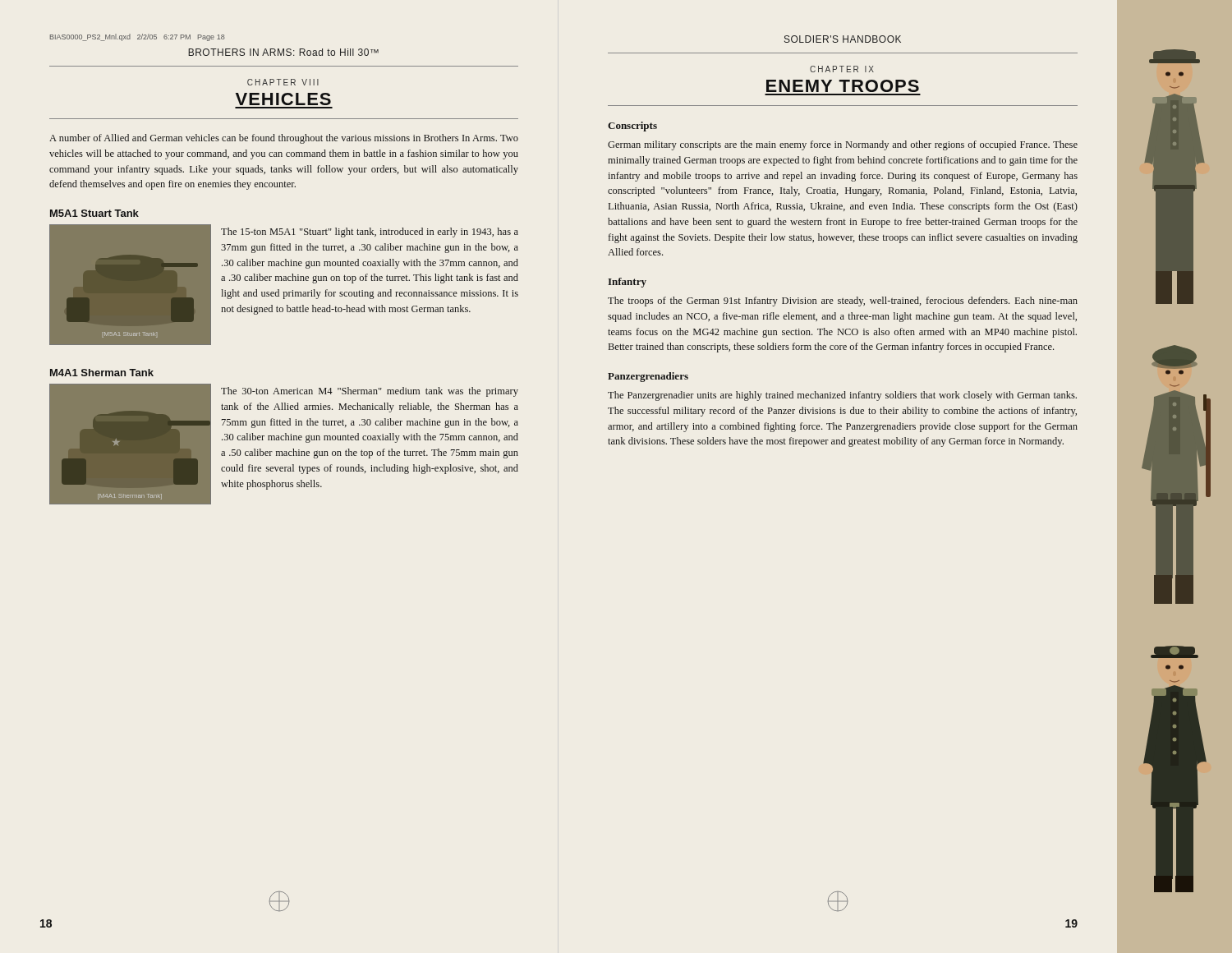Locate the text "M5A1 Stuart Tank"
1232x953 pixels.
click(x=94, y=213)
